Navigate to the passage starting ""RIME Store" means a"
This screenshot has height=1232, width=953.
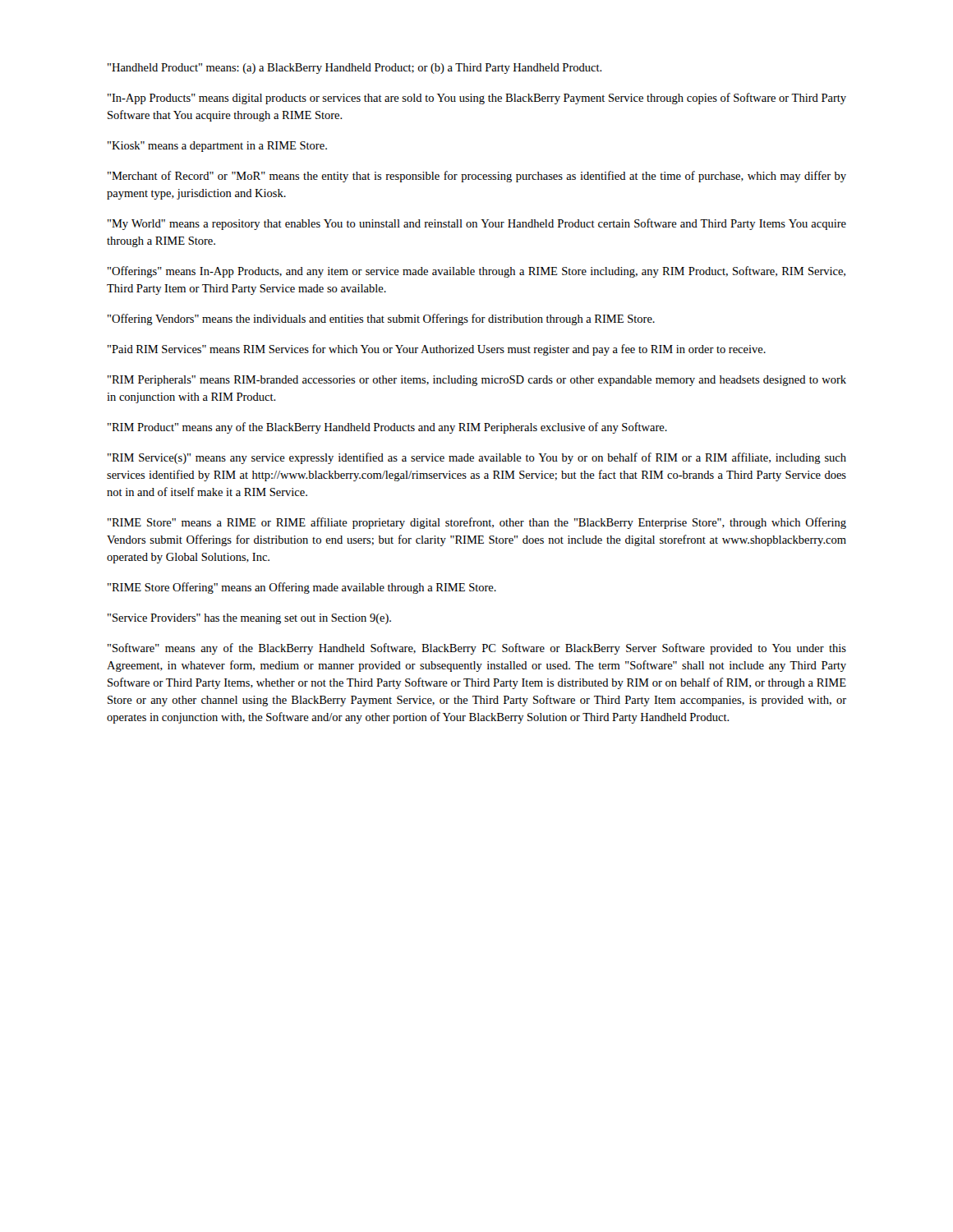click(476, 540)
